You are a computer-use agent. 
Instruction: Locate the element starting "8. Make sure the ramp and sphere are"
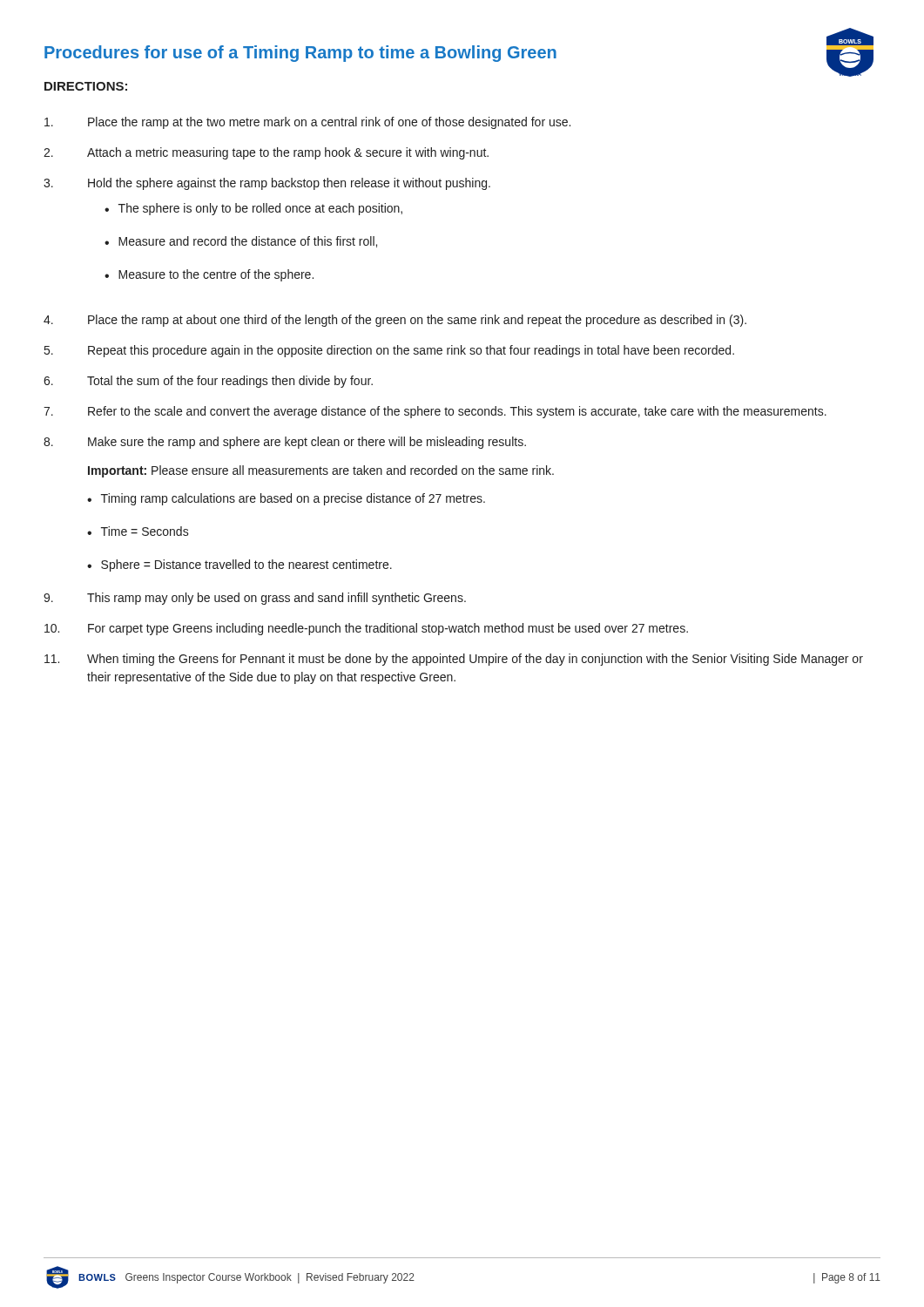pos(462,442)
